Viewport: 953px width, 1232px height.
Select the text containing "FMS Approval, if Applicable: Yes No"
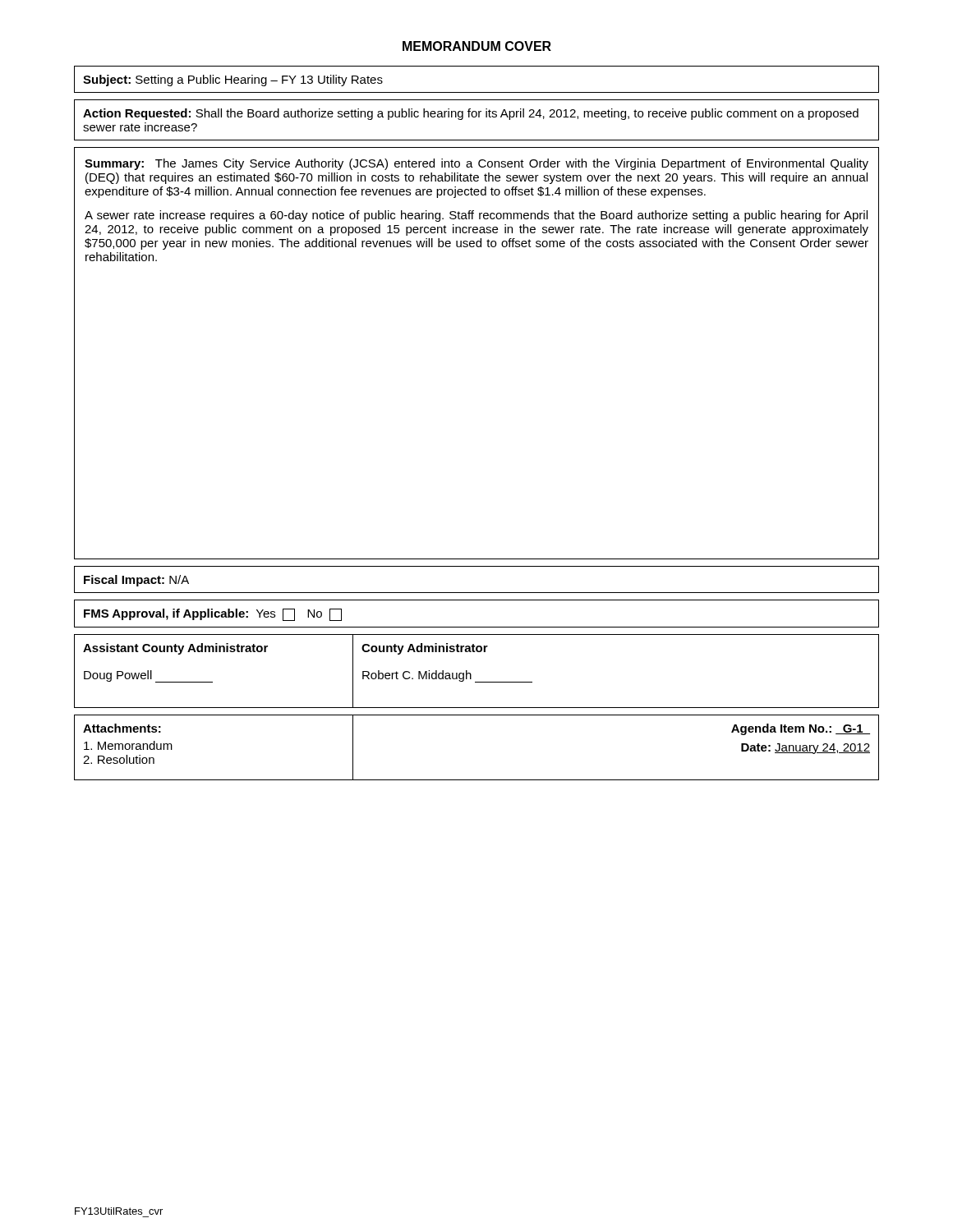coord(212,613)
